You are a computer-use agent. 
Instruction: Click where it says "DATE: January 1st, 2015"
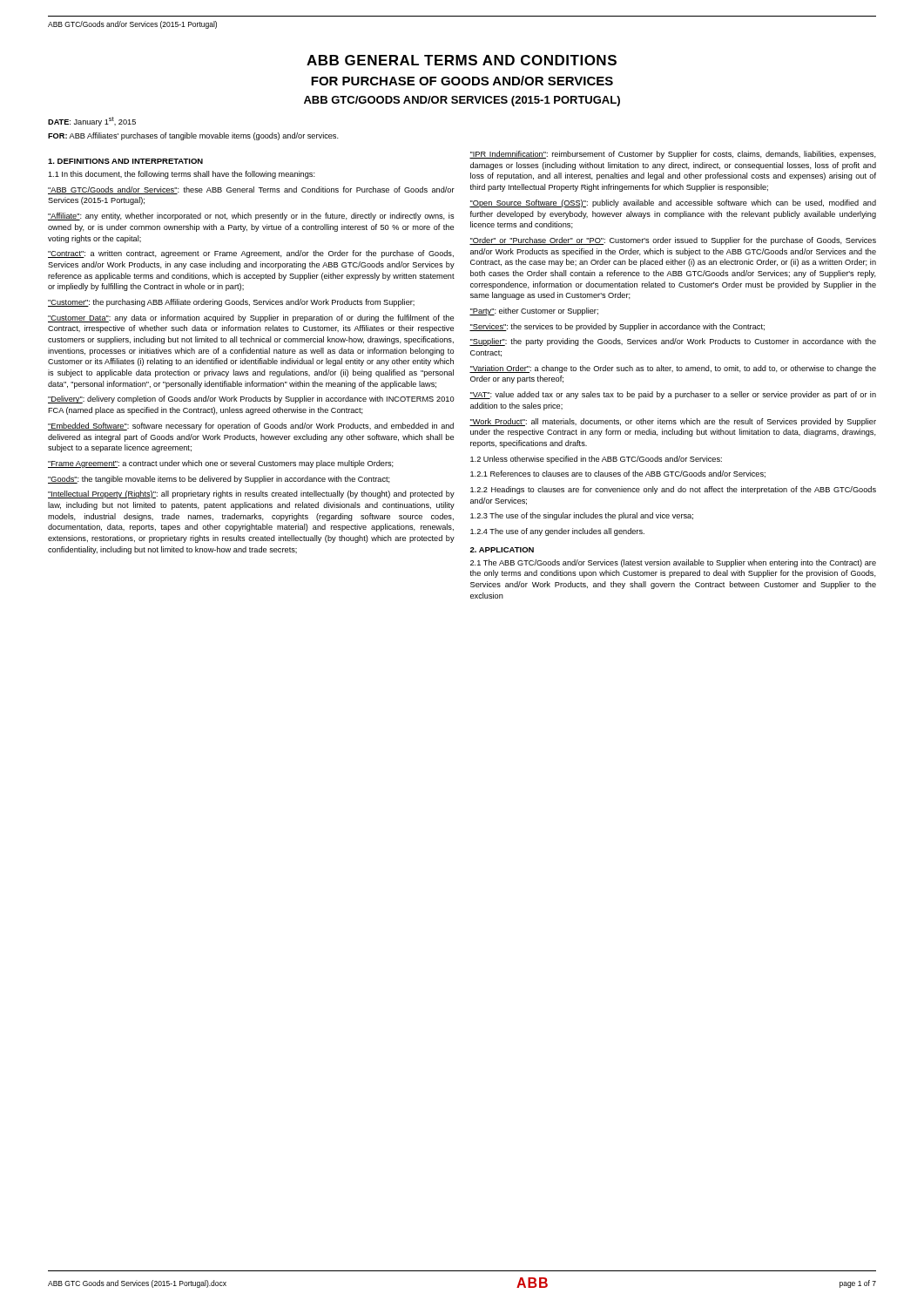tap(92, 121)
